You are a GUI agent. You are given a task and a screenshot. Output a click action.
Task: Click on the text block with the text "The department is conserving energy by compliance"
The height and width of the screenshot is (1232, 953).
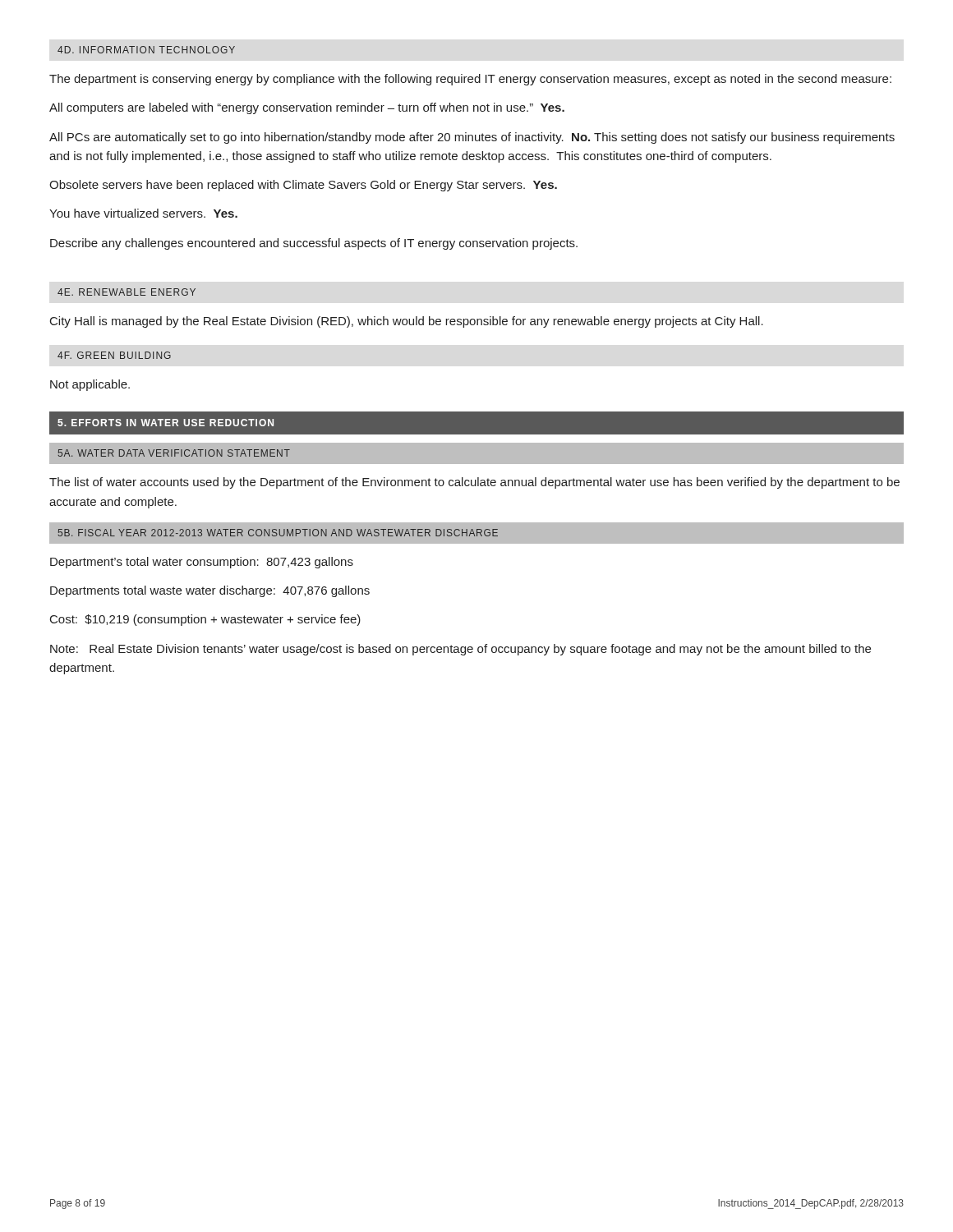pyautogui.click(x=471, y=78)
